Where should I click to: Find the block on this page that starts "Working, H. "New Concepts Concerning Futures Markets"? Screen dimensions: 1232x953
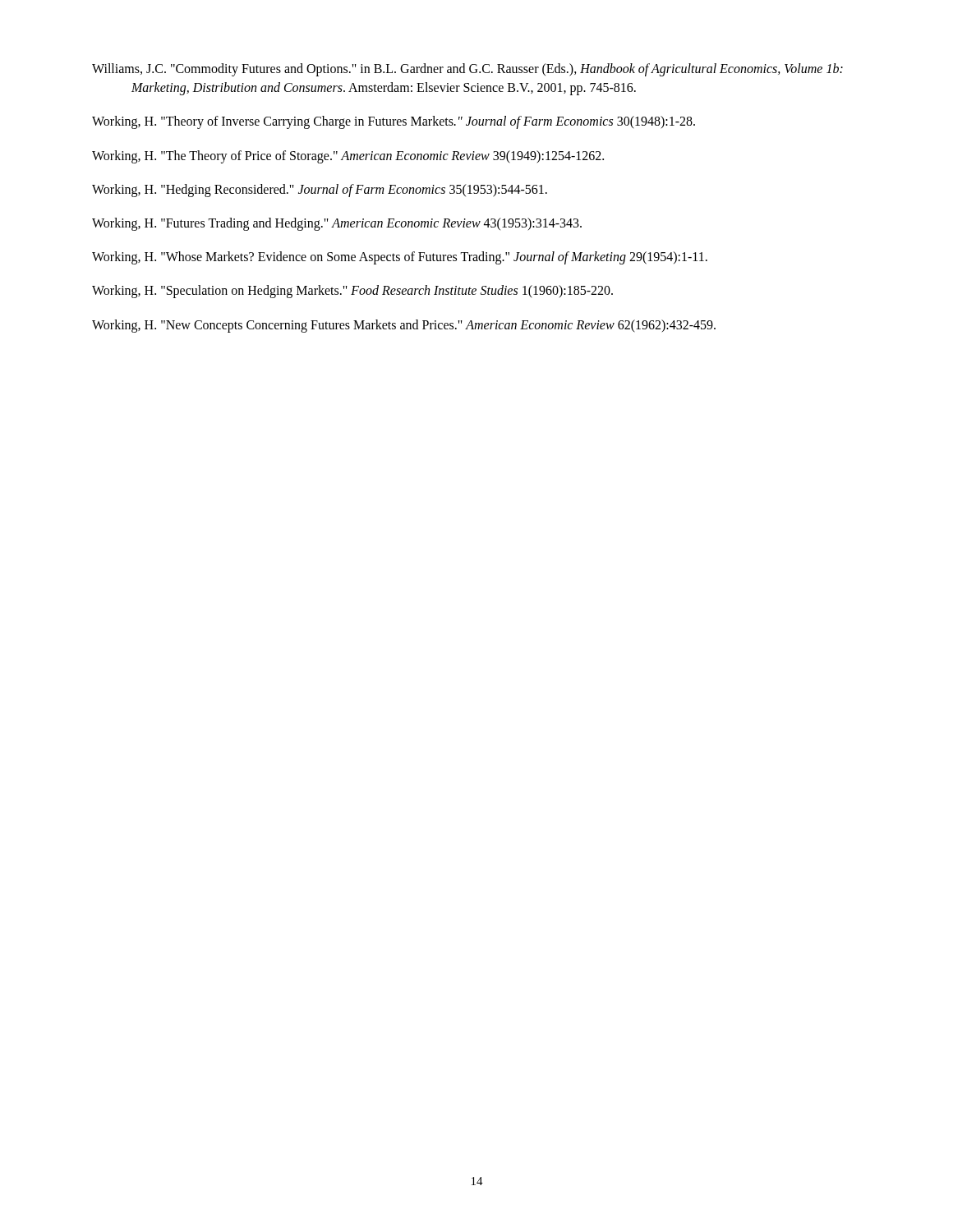[x=404, y=324]
